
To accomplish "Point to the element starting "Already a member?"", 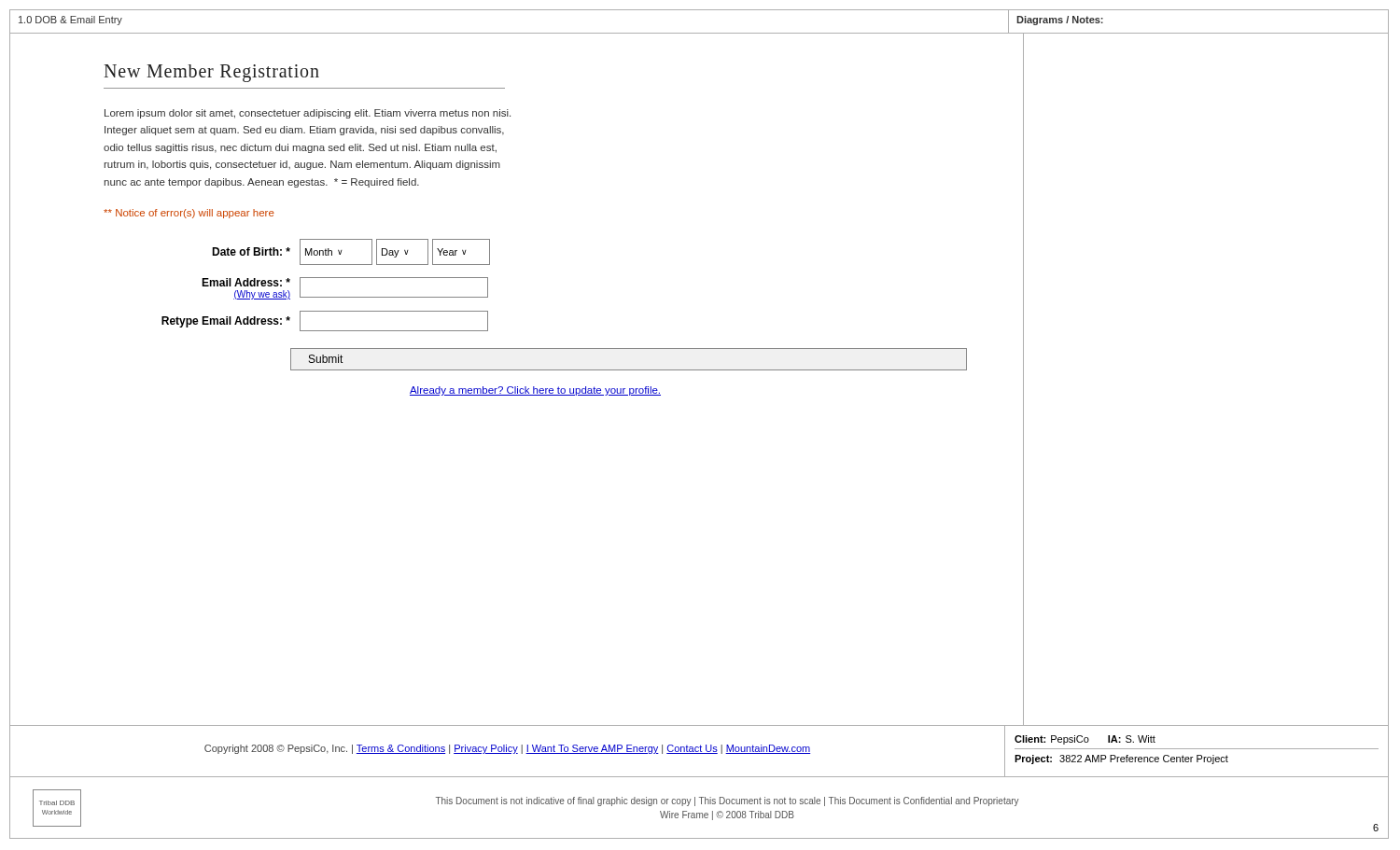I will click(x=535, y=390).
